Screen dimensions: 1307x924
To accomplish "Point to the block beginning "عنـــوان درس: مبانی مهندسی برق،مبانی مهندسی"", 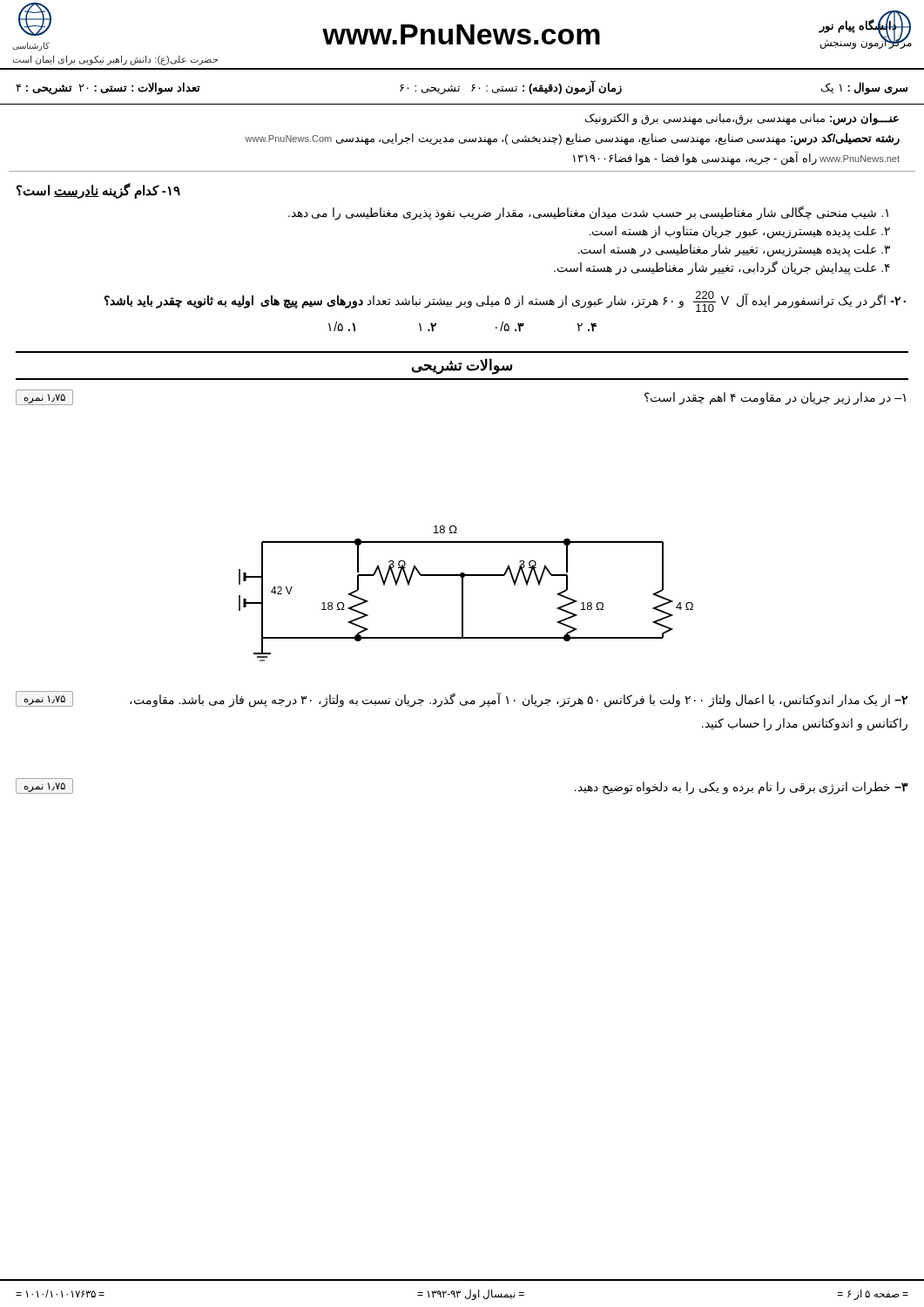I will (462, 139).
